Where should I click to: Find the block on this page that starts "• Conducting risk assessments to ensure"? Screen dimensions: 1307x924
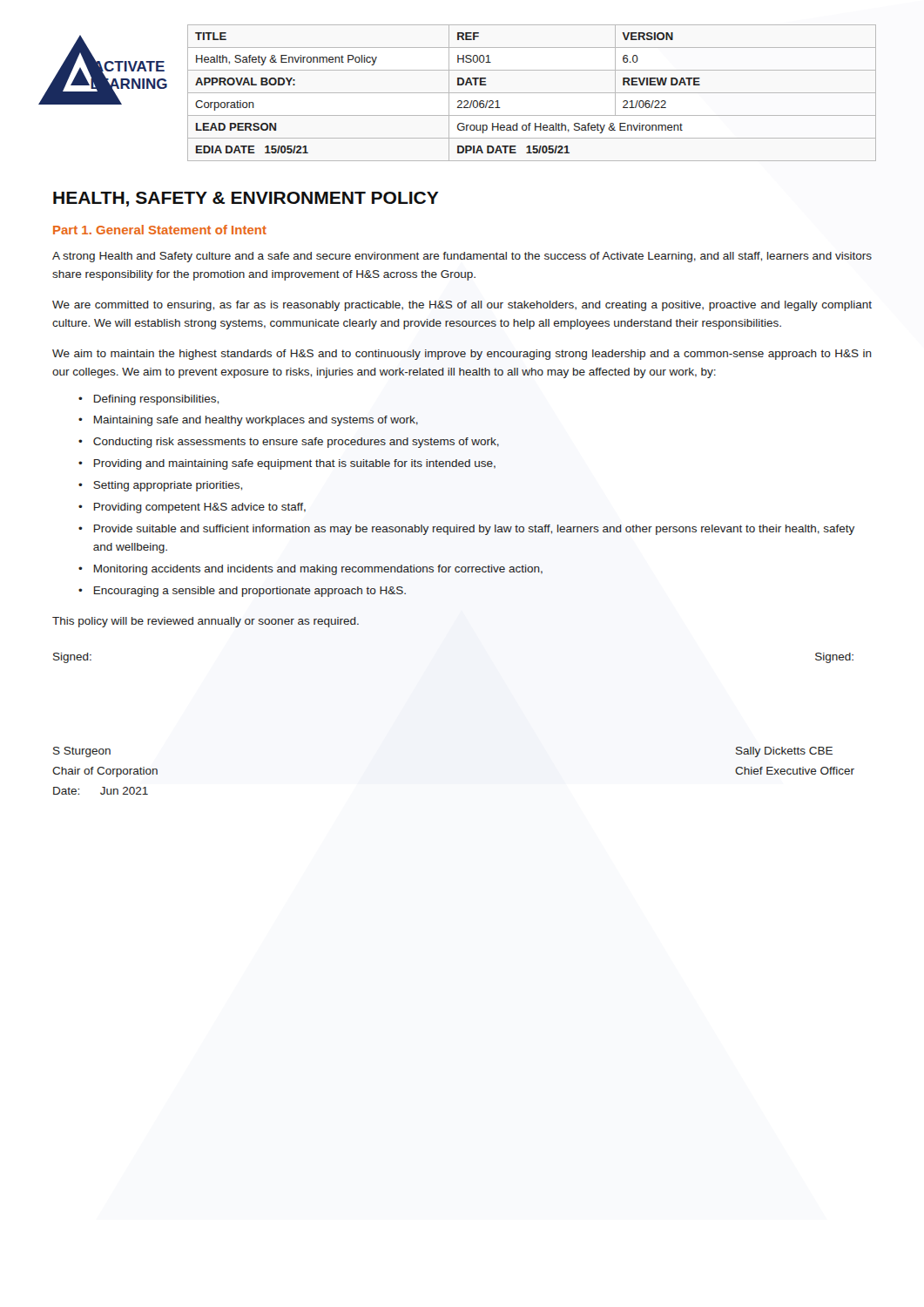pos(289,442)
